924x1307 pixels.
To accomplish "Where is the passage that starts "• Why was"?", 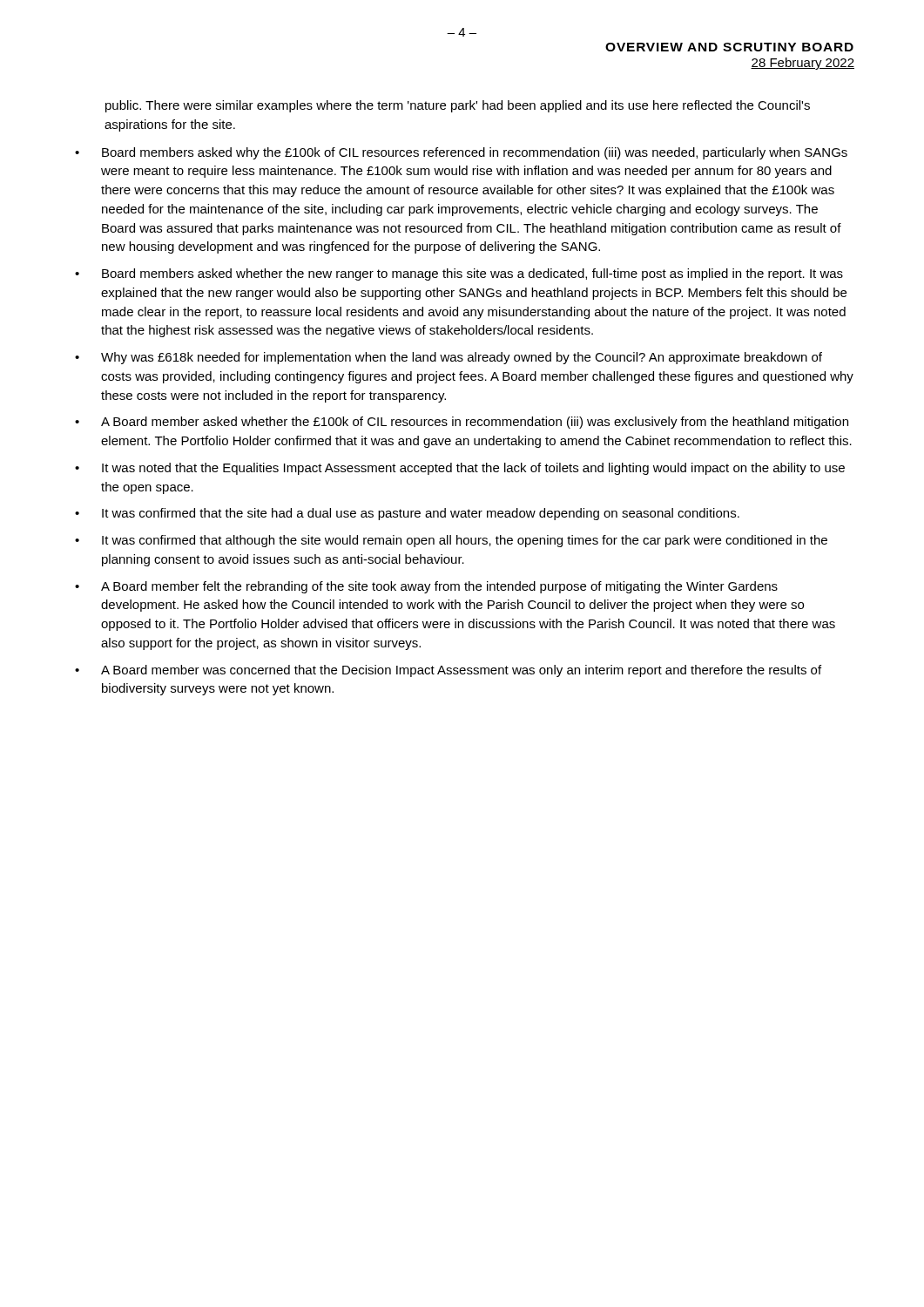I will click(x=462, y=376).
